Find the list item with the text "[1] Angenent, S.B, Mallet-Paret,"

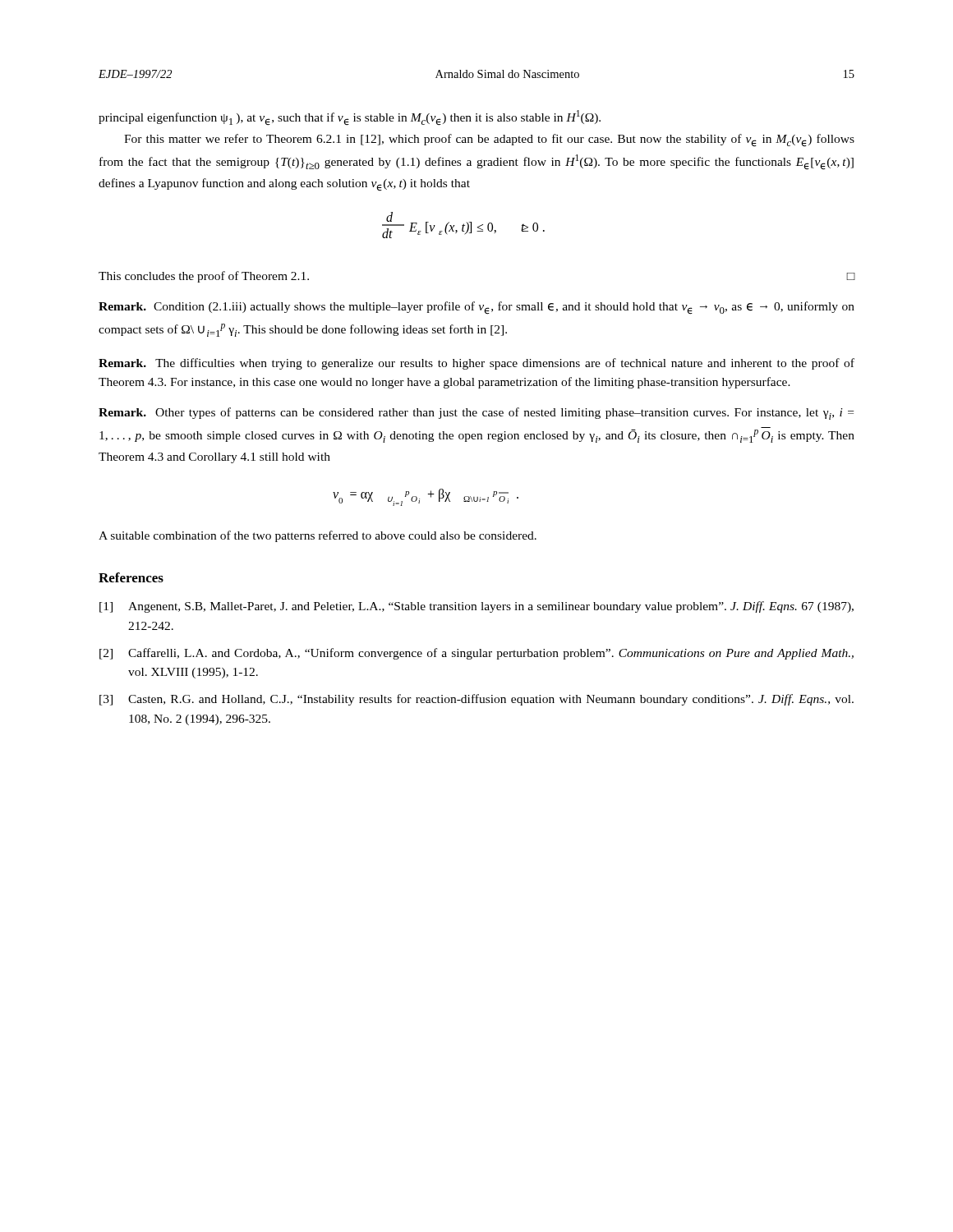tap(476, 616)
